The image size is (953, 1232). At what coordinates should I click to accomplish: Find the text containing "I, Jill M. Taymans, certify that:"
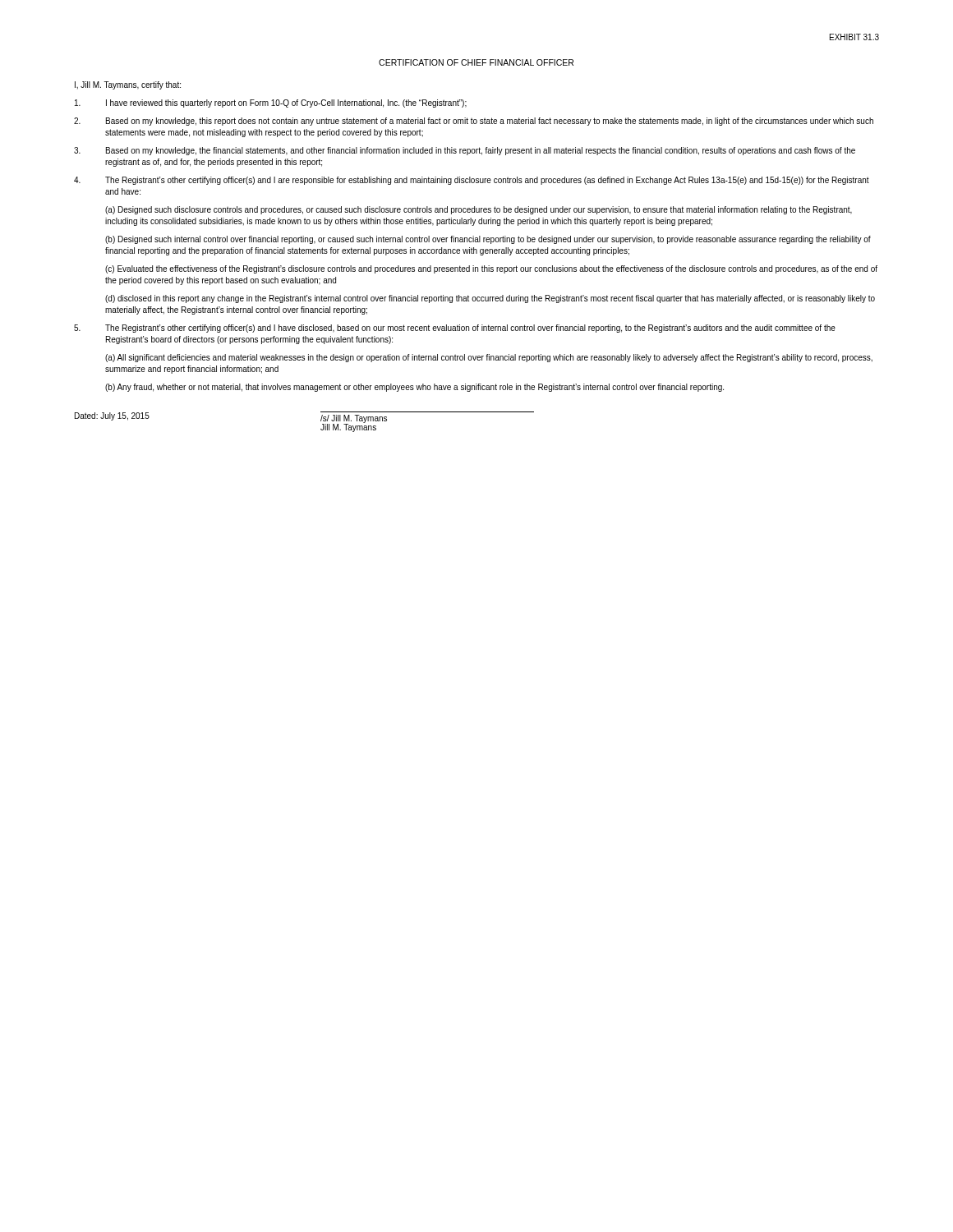pos(128,85)
